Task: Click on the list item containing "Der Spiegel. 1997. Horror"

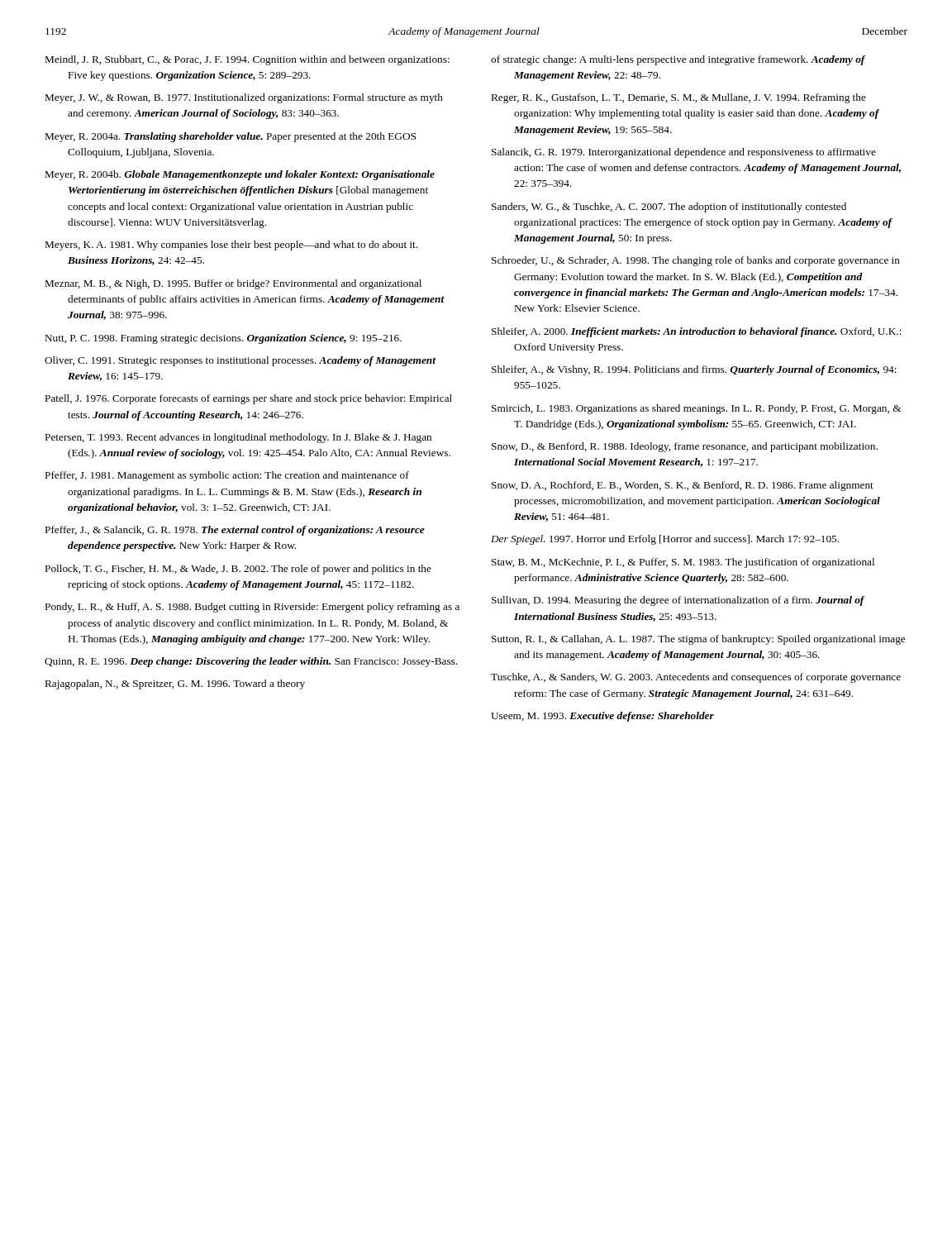Action: pos(665,539)
